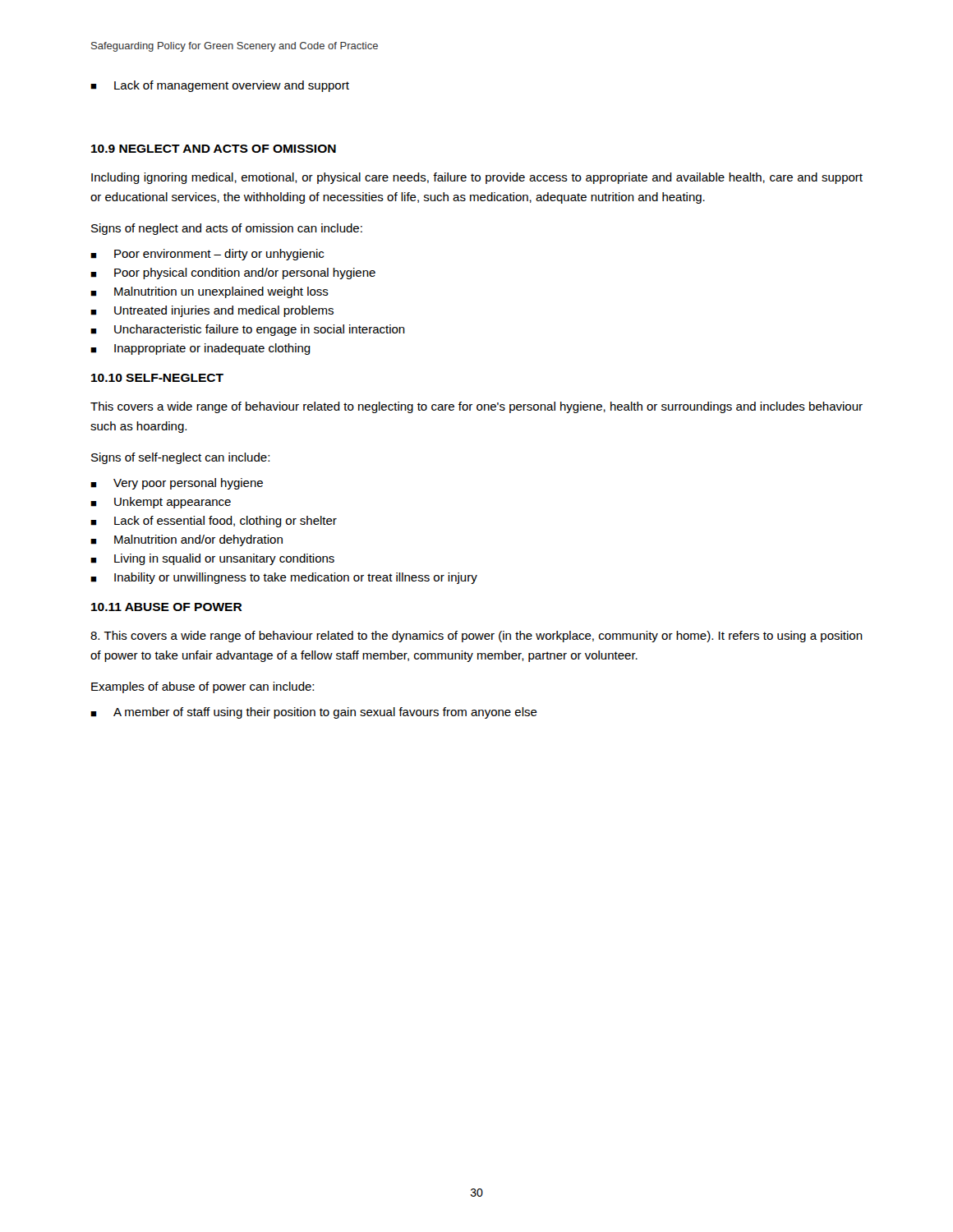This screenshot has height=1232, width=953.
Task: Select the section header containing "10.10 SELF-NEGLECT"
Action: 157,377
